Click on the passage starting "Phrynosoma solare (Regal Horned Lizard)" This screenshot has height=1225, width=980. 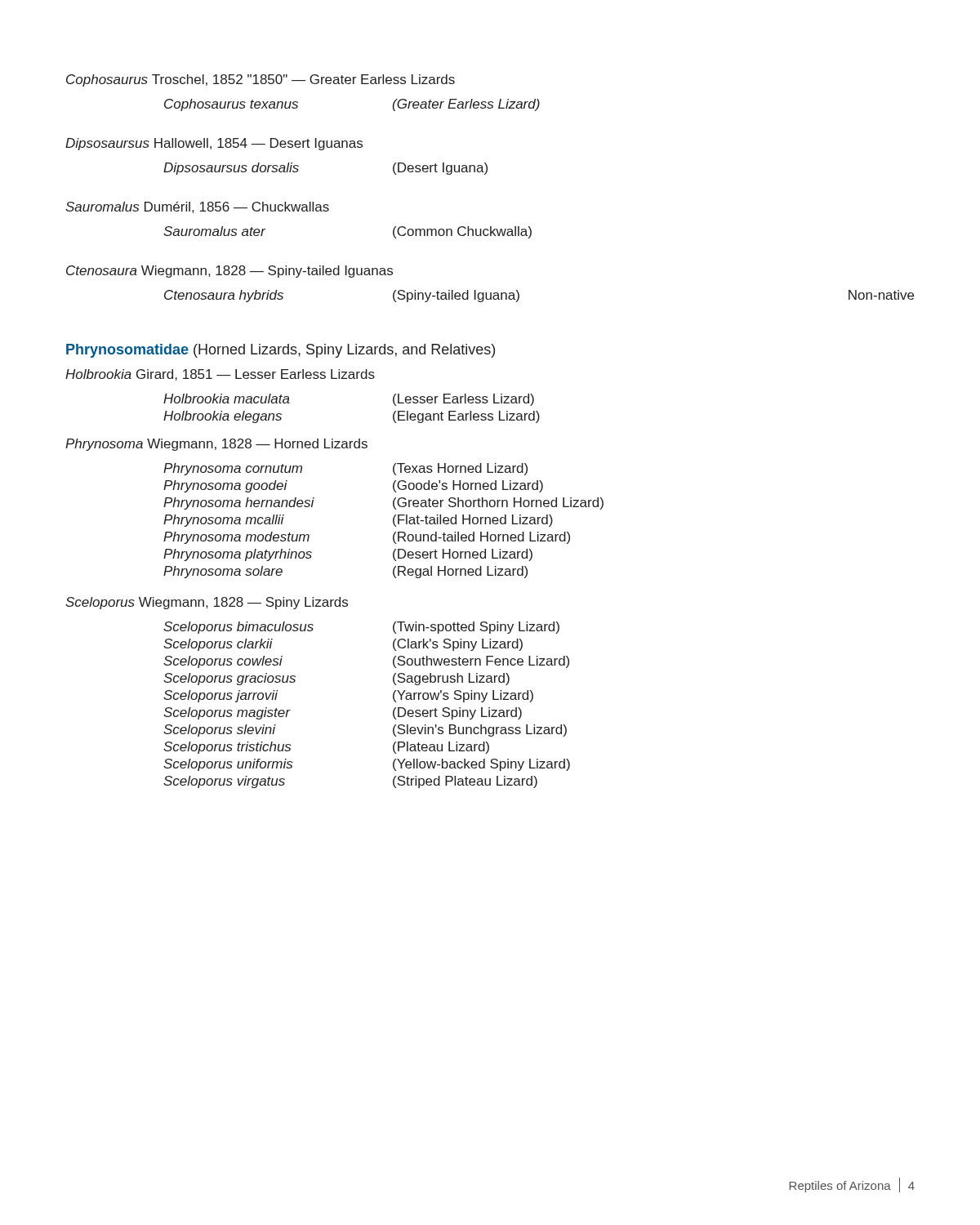click(227, 572)
